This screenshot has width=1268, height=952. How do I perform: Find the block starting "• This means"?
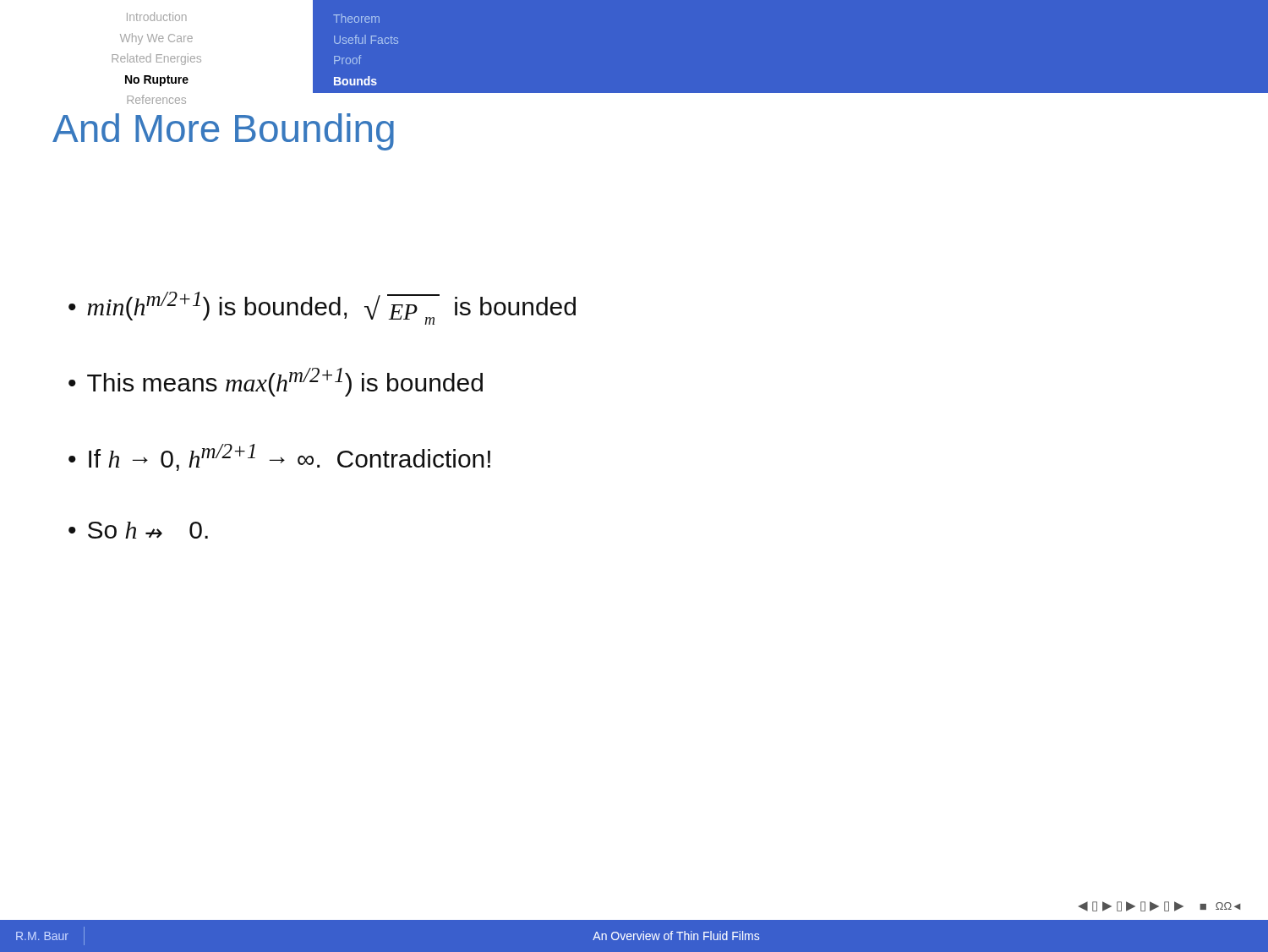point(276,380)
